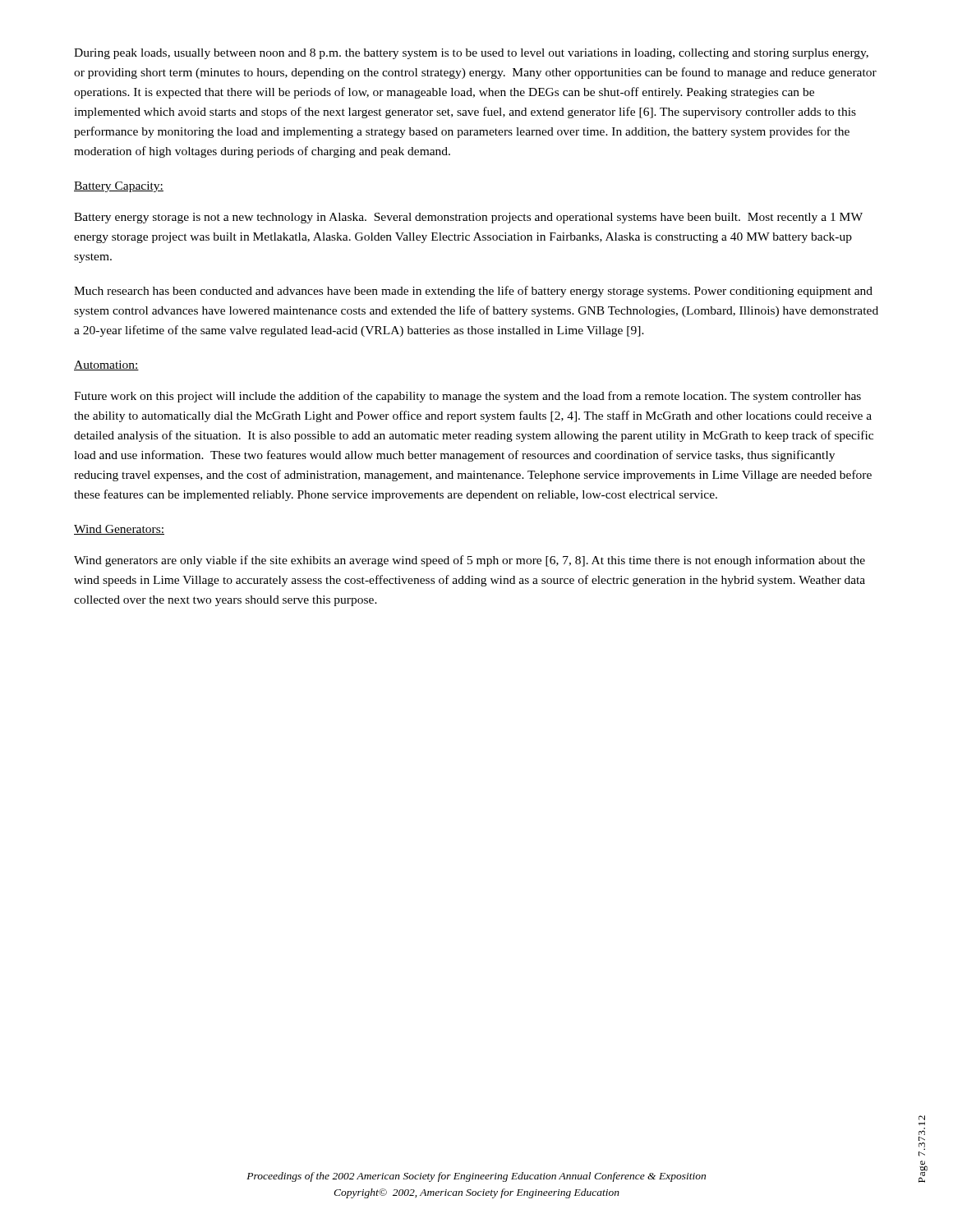Image resolution: width=953 pixels, height=1232 pixels.
Task: Locate the element starting "Battery energy storage is not a"
Action: [x=468, y=236]
